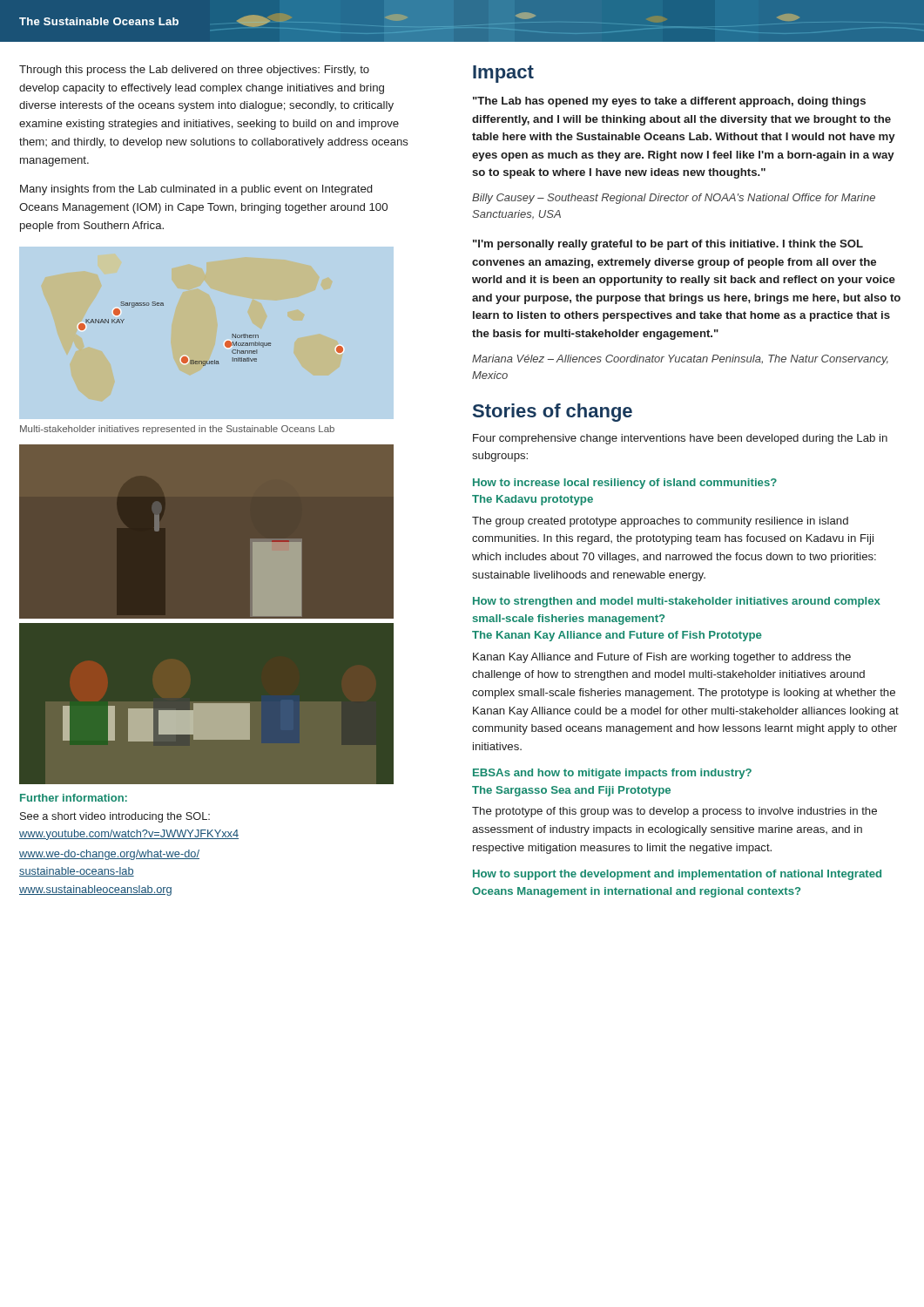Click on the text block starting "Through this process the Lab"
The width and height of the screenshot is (924, 1307).
[x=214, y=114]
